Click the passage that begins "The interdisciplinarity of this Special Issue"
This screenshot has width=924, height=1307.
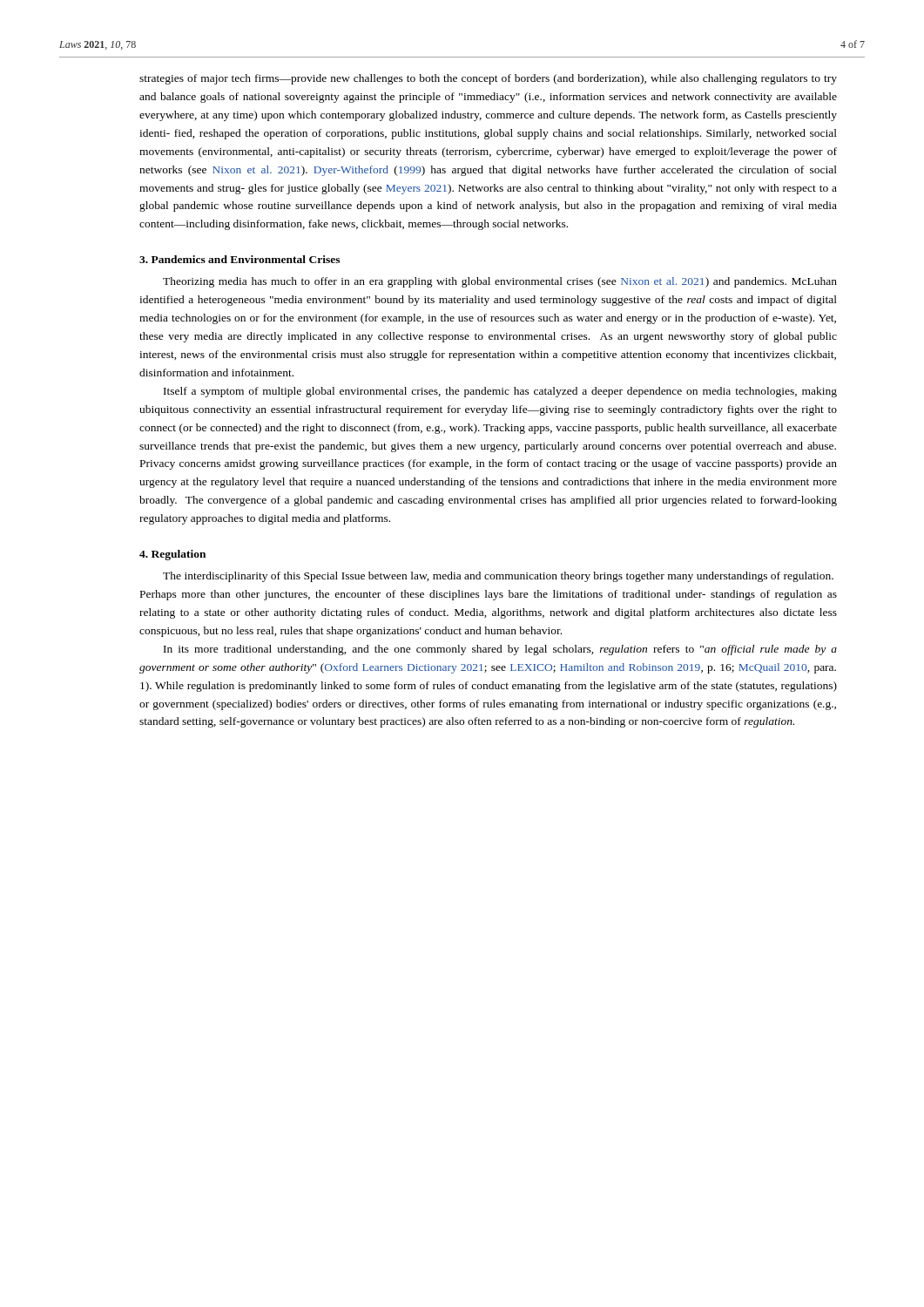point(488,604)
